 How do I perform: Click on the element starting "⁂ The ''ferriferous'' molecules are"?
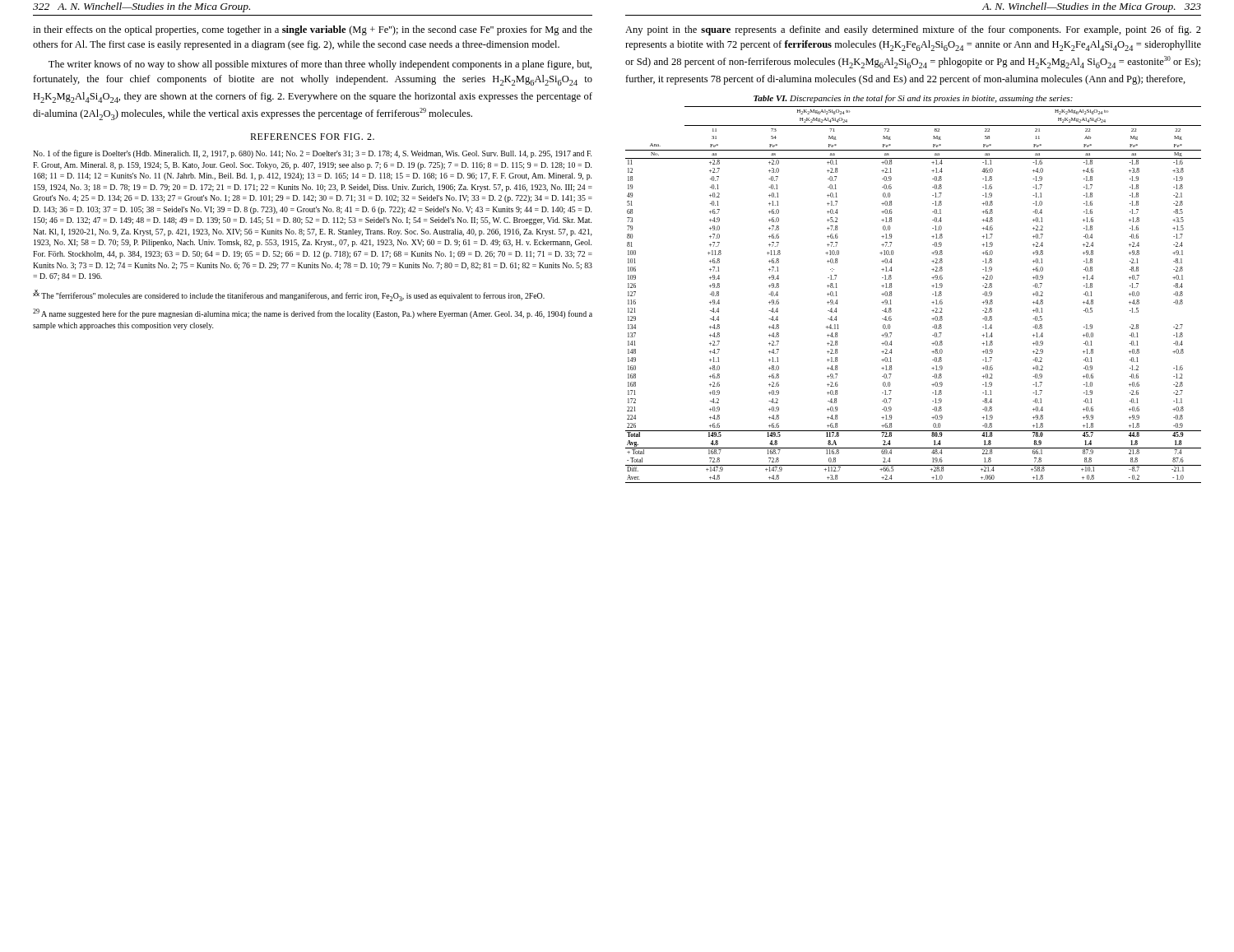click(289, 296)
